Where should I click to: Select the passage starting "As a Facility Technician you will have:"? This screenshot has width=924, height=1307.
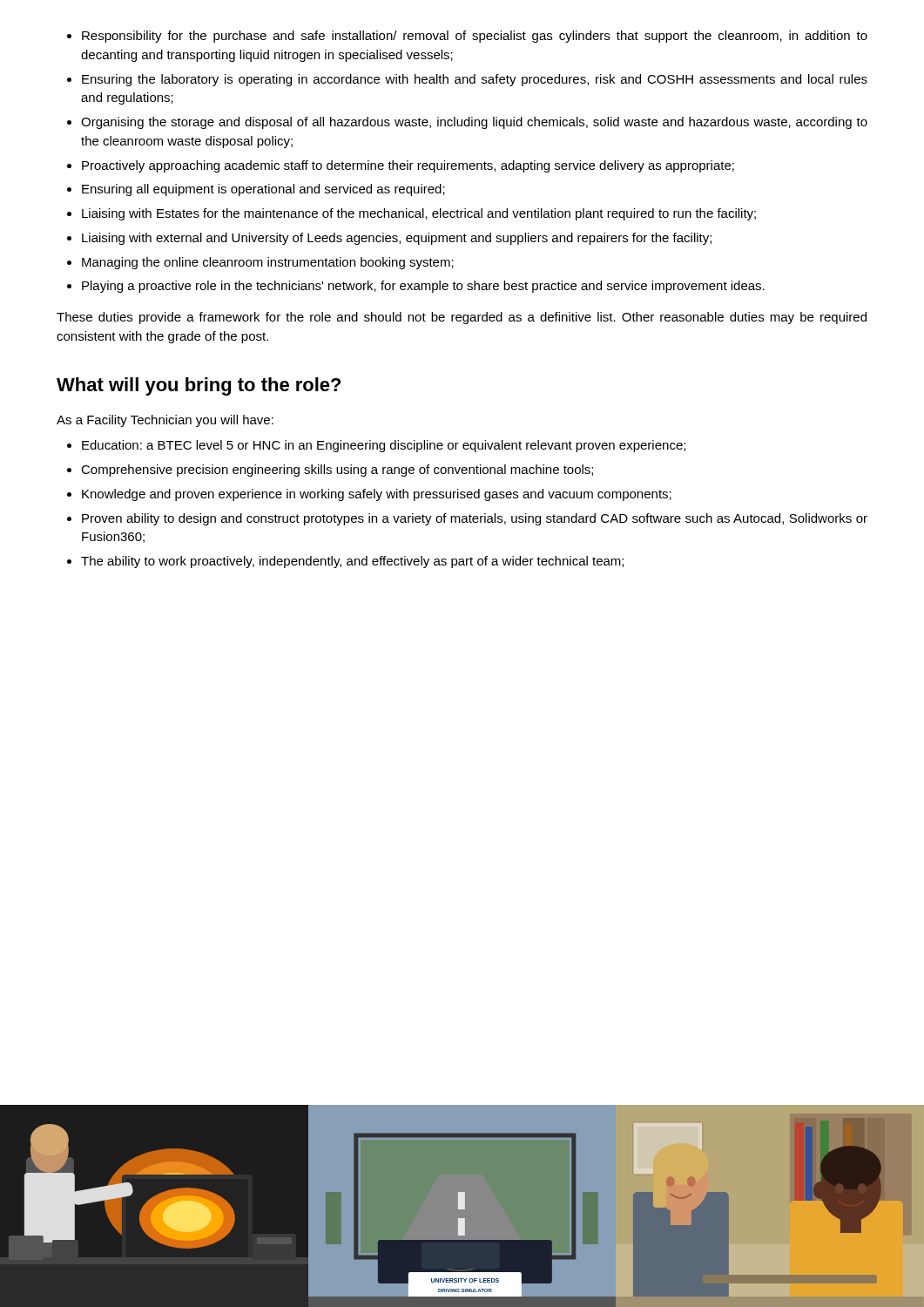point(165,419)
